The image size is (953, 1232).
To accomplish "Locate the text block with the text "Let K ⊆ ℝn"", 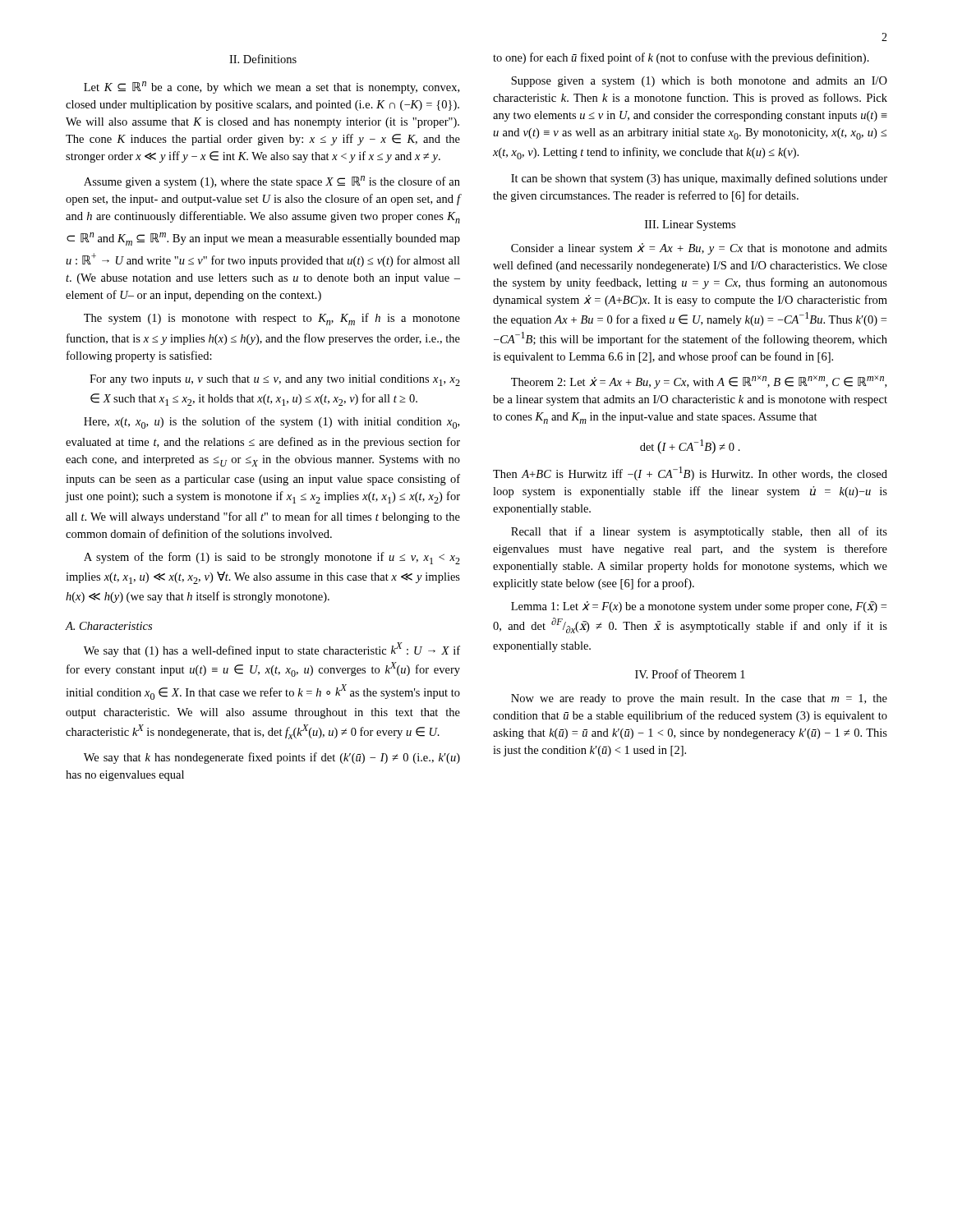I will pos(263,121).
